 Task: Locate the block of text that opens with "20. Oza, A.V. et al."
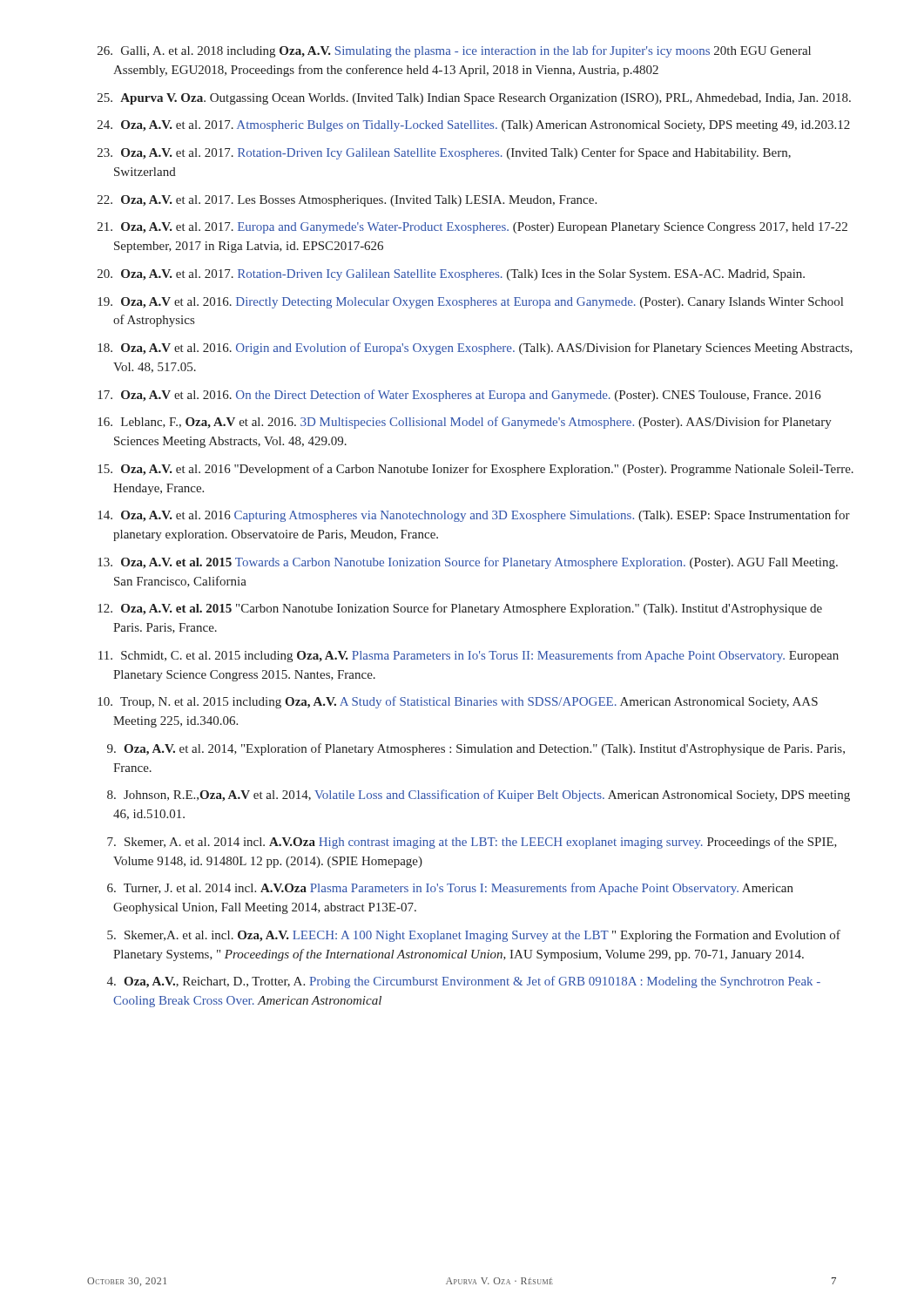point(446,274)
